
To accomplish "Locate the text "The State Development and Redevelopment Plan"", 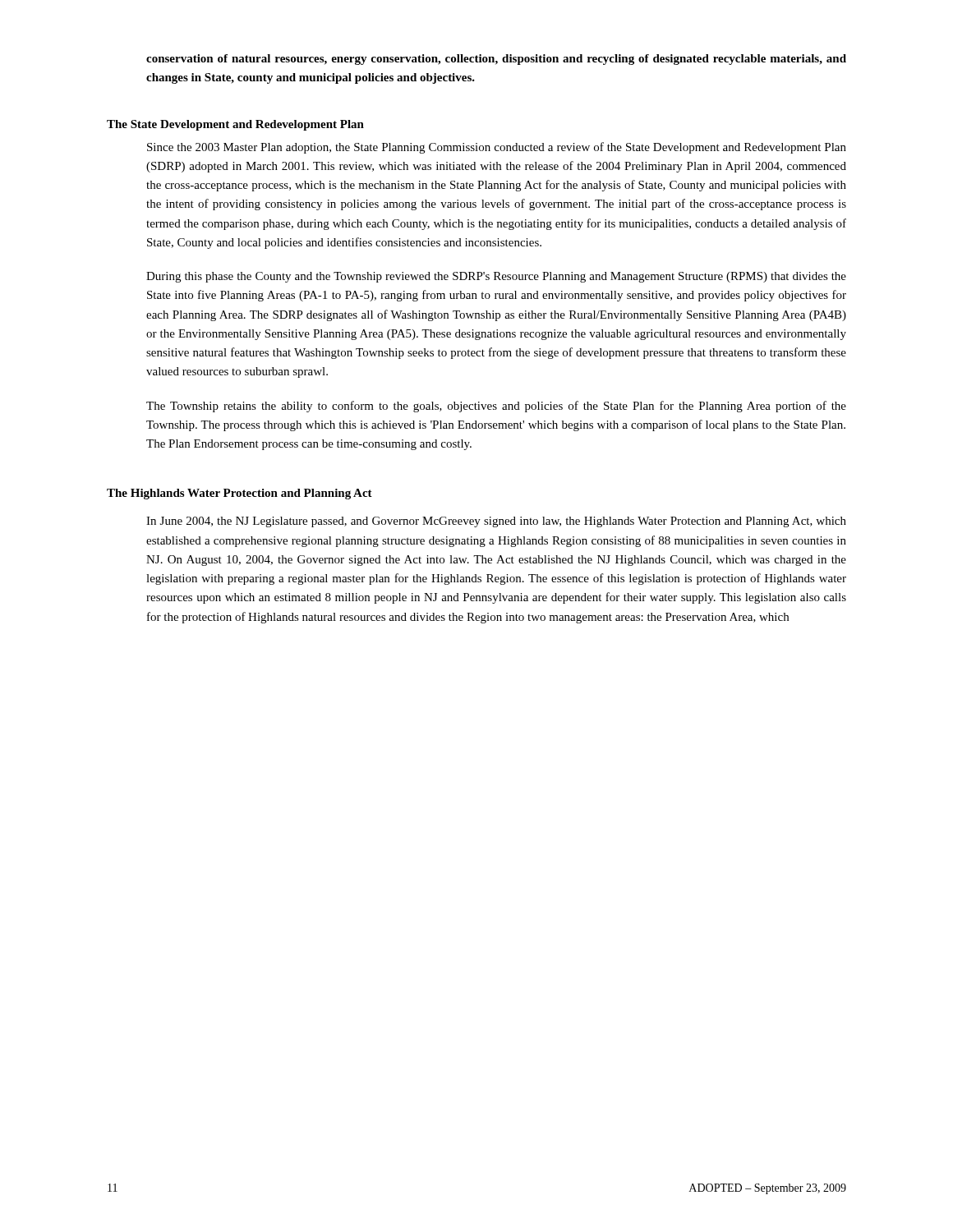I will (235, 124).
